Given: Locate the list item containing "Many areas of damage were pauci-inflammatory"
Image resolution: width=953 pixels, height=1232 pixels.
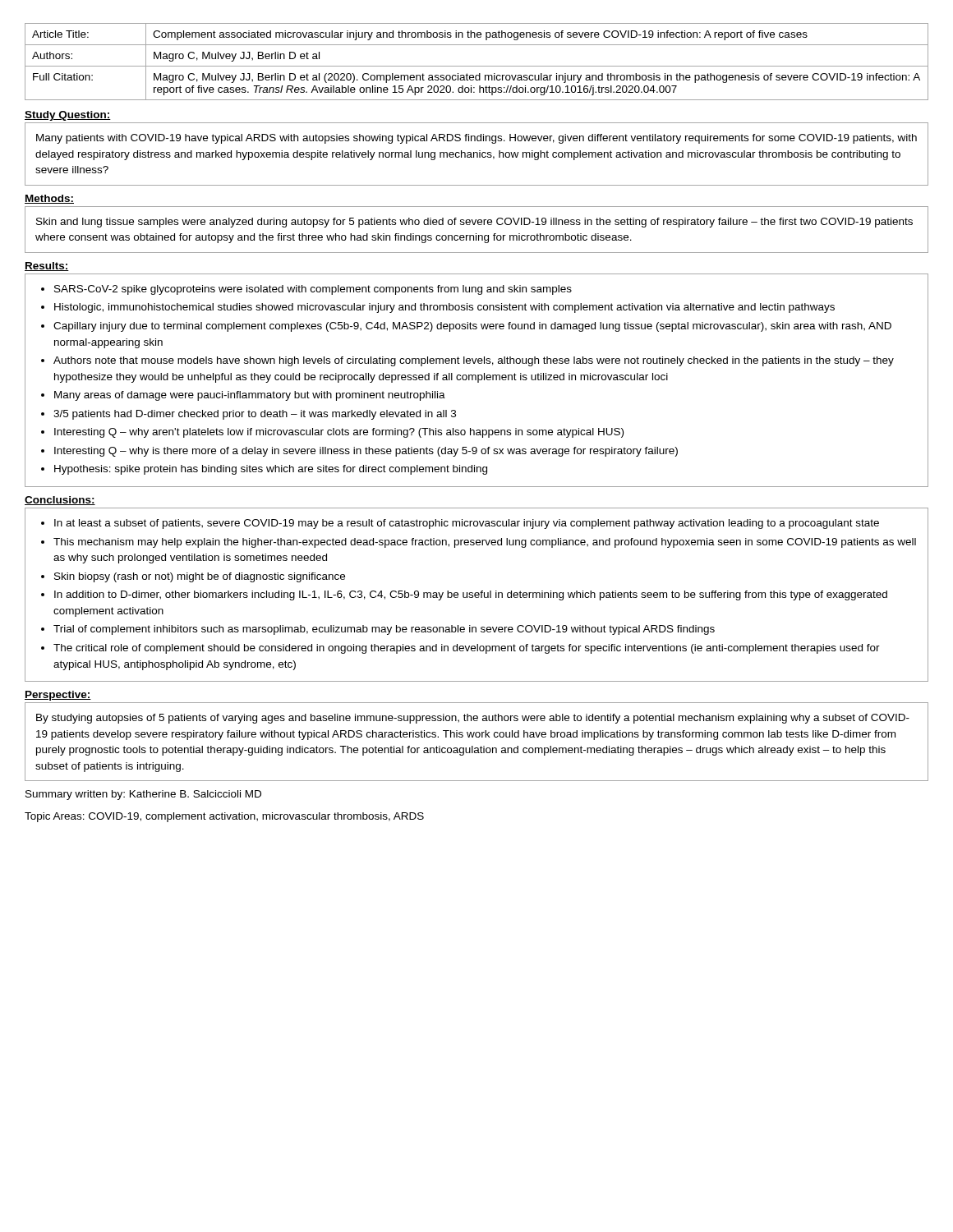Looking at the screenshot, I should [249, 395].
